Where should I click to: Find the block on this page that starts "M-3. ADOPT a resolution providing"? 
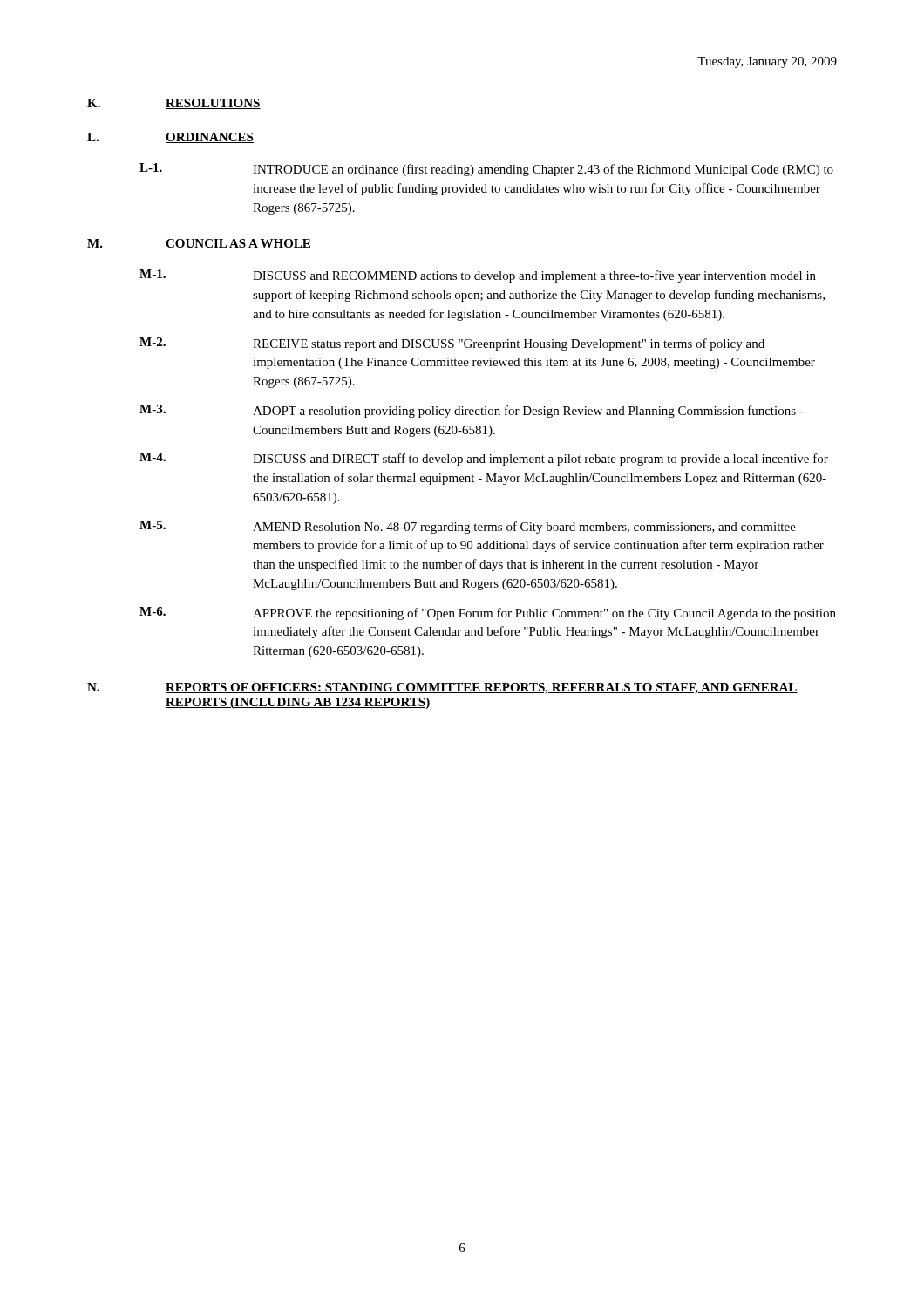(x=462, y=421)
